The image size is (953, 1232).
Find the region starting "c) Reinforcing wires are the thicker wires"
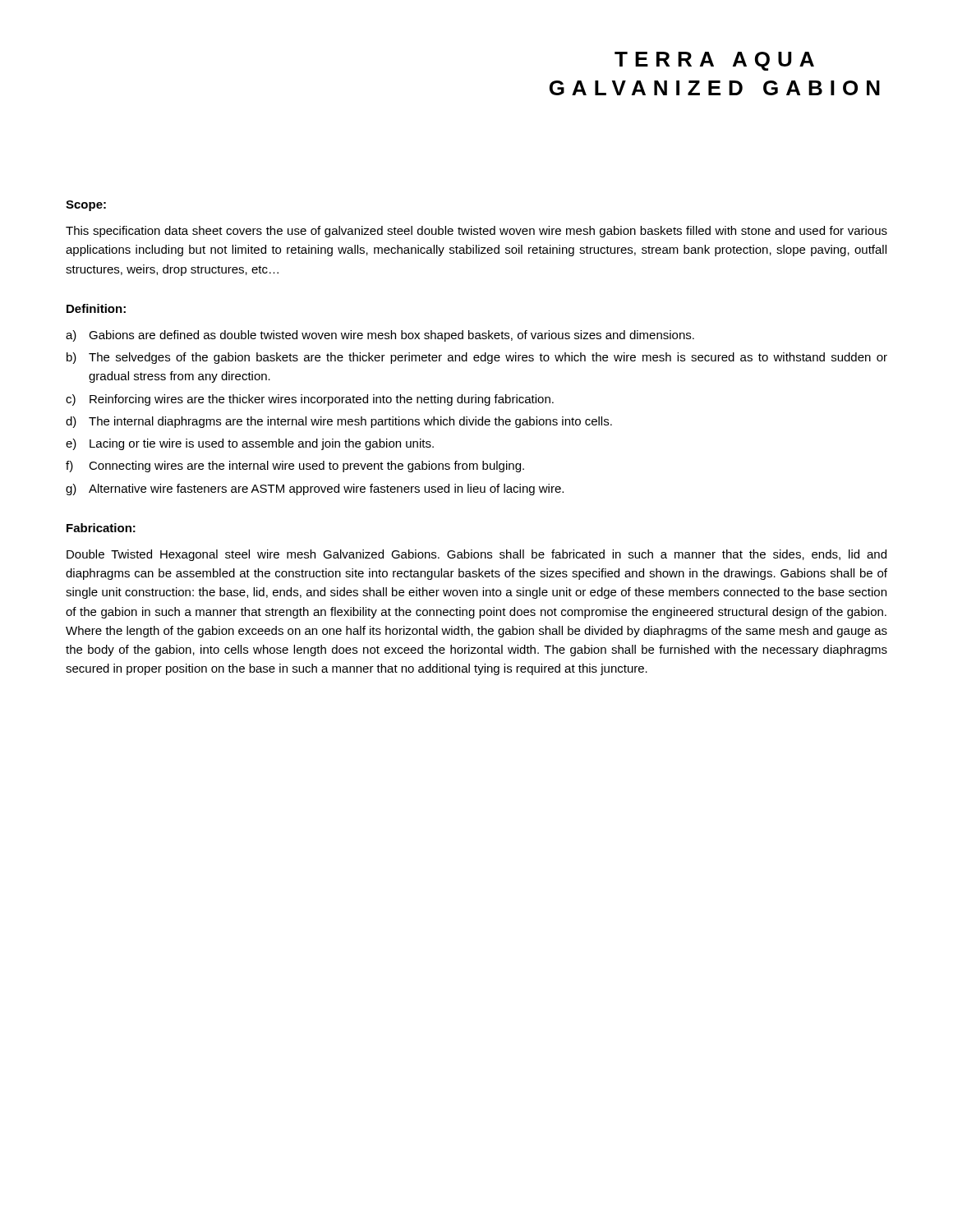(x=476, y=398)
